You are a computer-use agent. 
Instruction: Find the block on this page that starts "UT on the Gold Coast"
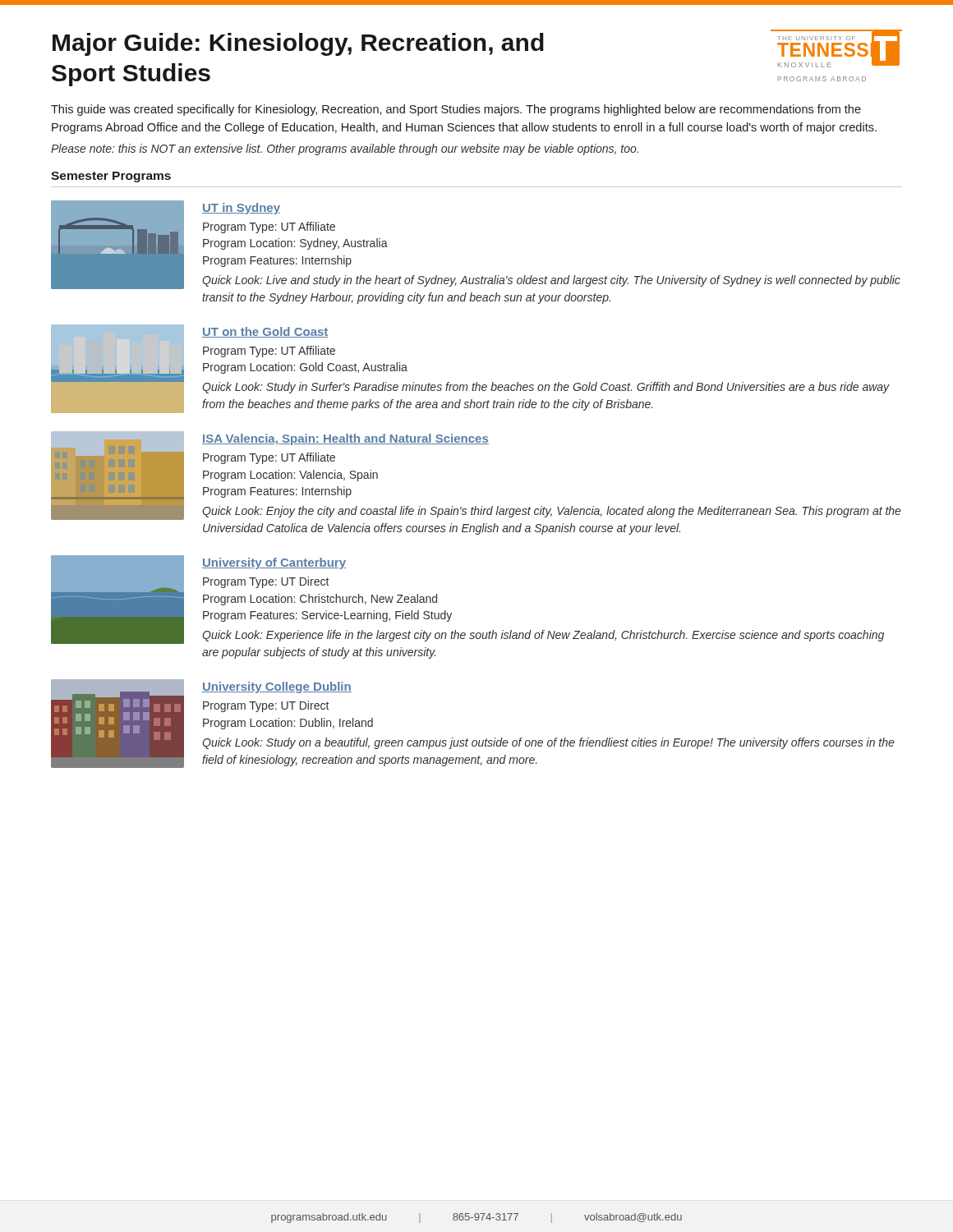[265, 332]
